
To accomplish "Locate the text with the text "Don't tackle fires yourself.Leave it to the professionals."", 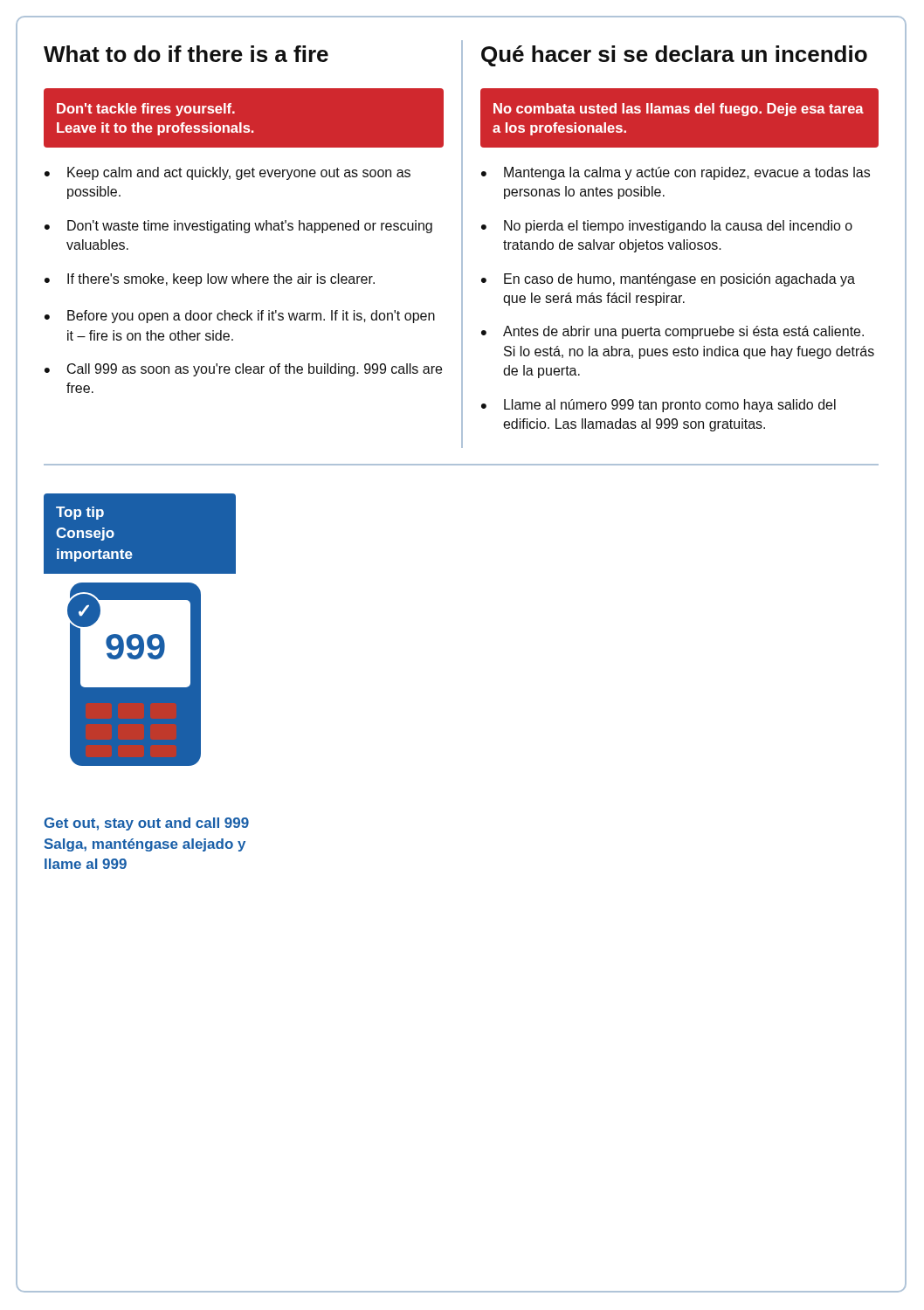I will tap(155, 118).
